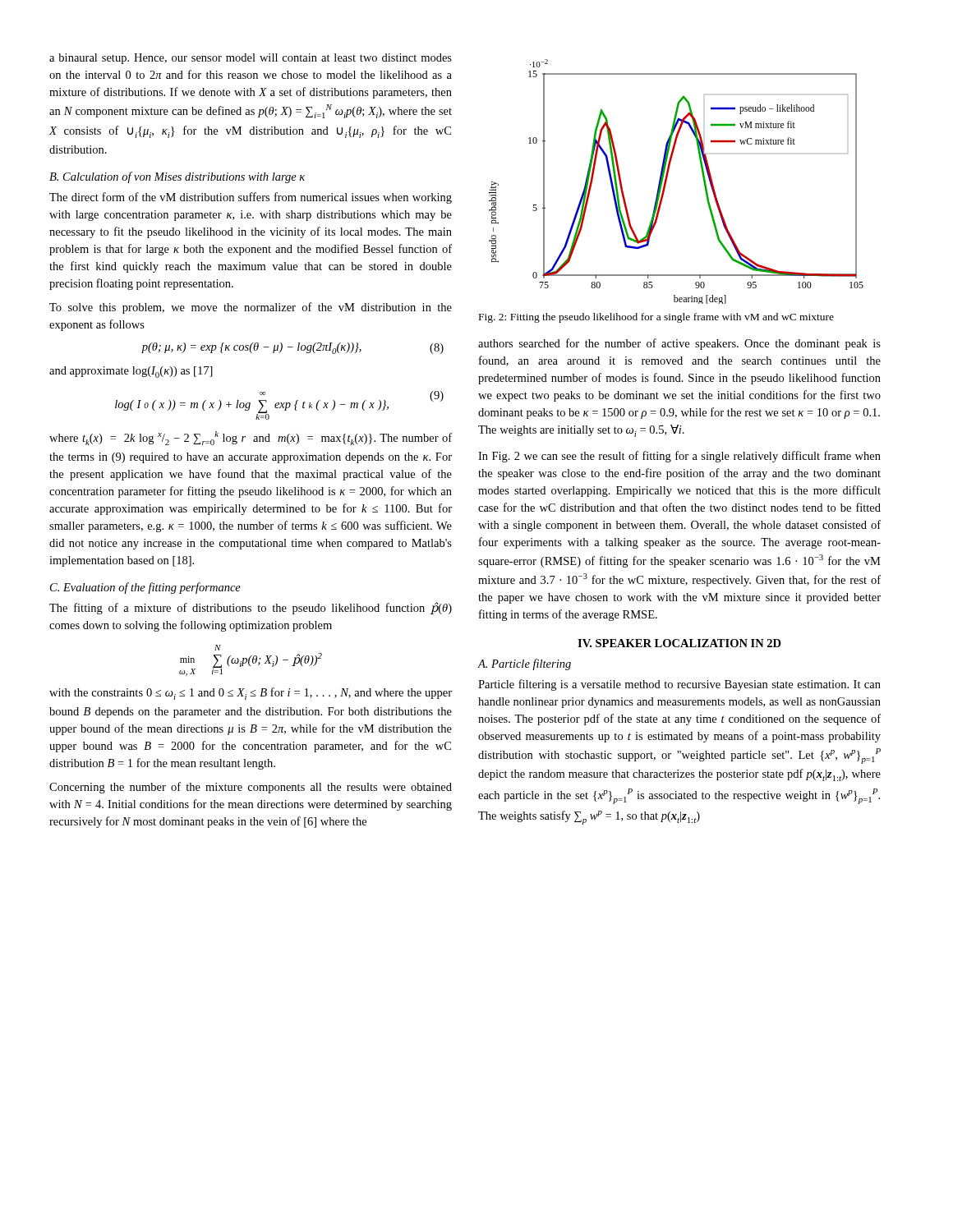Viewport: 953px width, 1232px height.
Task: Select the line chart
Action: pyautogui.click(x=679, y=177)
